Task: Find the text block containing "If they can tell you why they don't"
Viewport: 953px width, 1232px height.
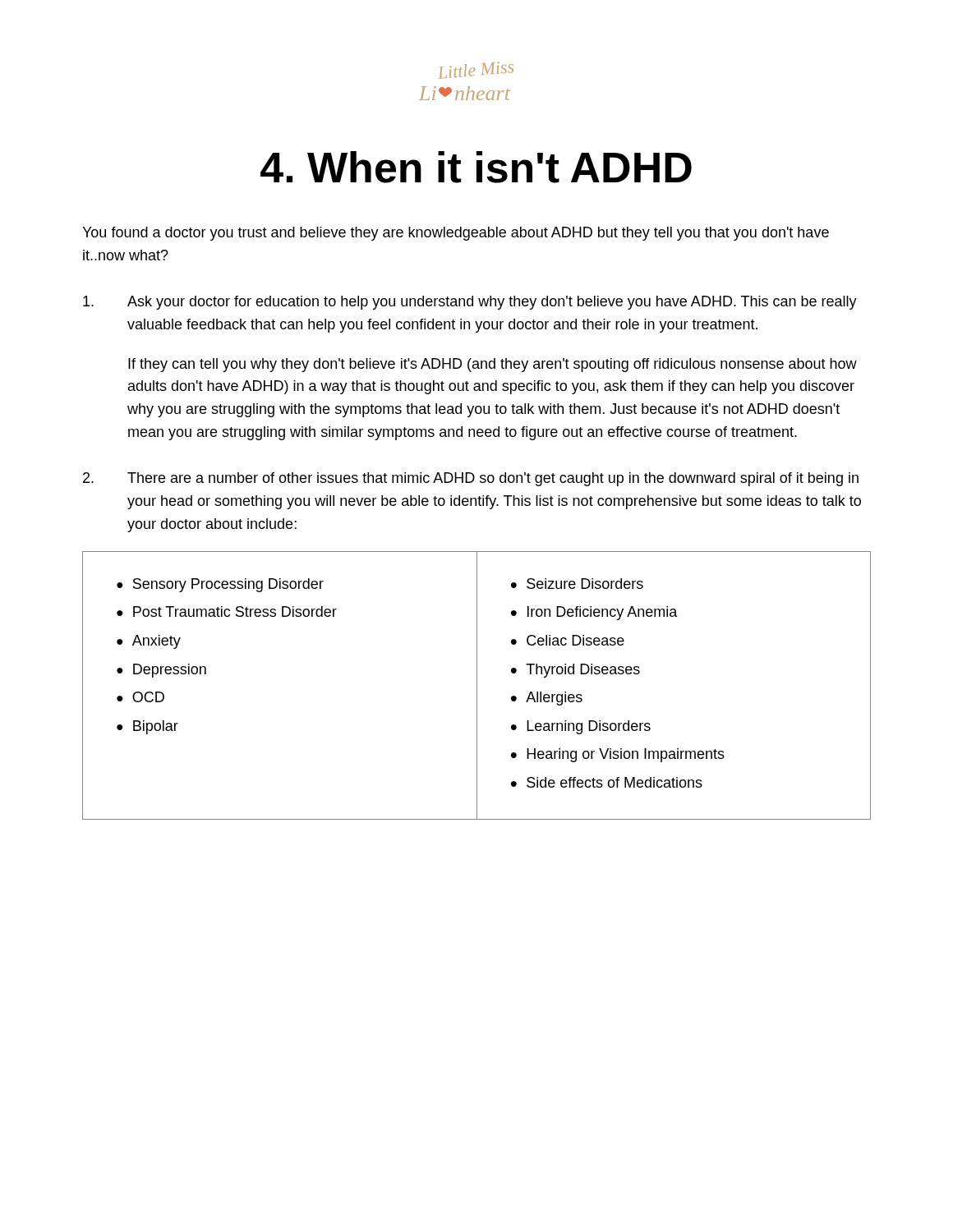Action: [x=492, y=398]
